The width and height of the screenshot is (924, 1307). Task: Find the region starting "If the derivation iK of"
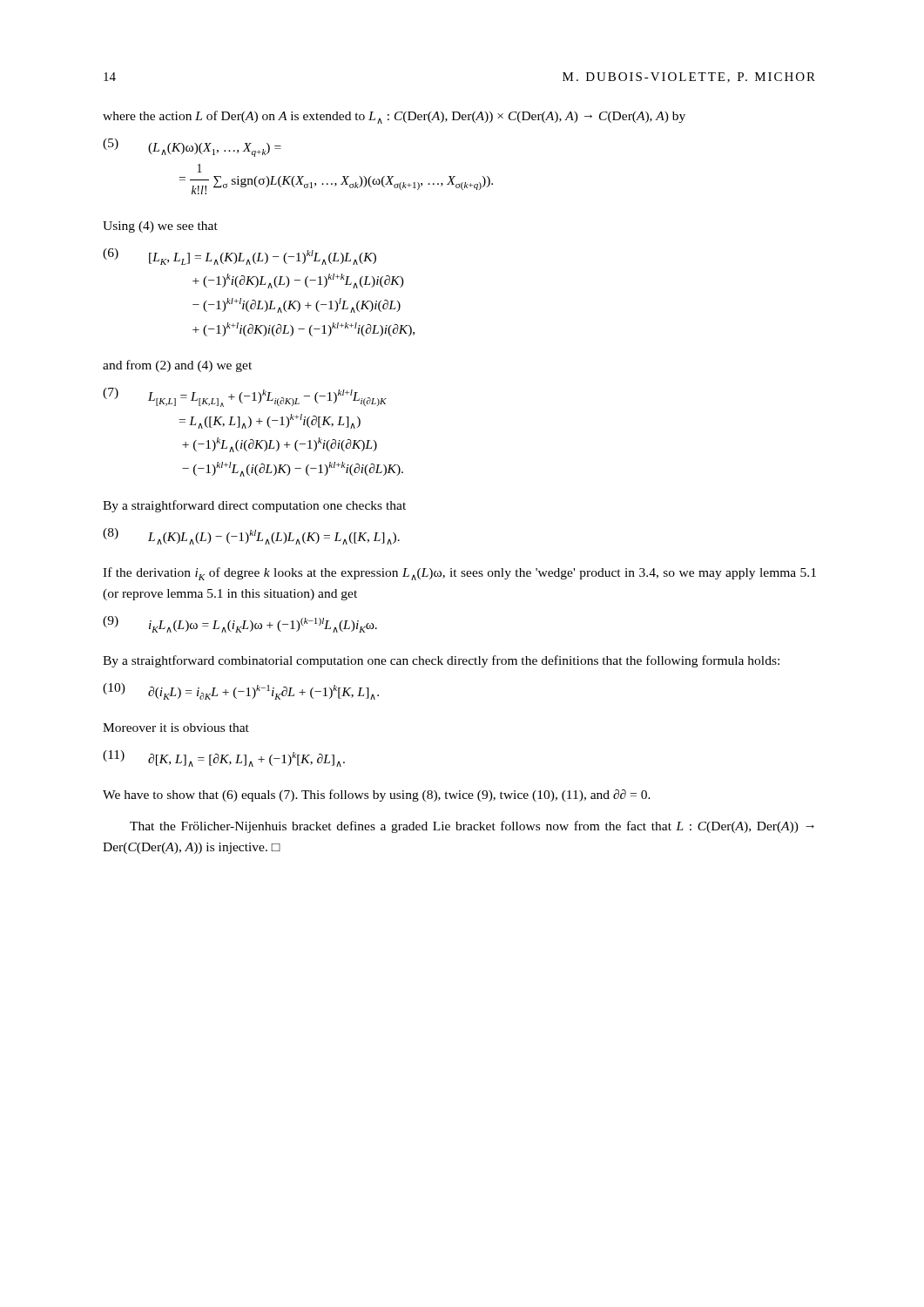tap(460, 582)
